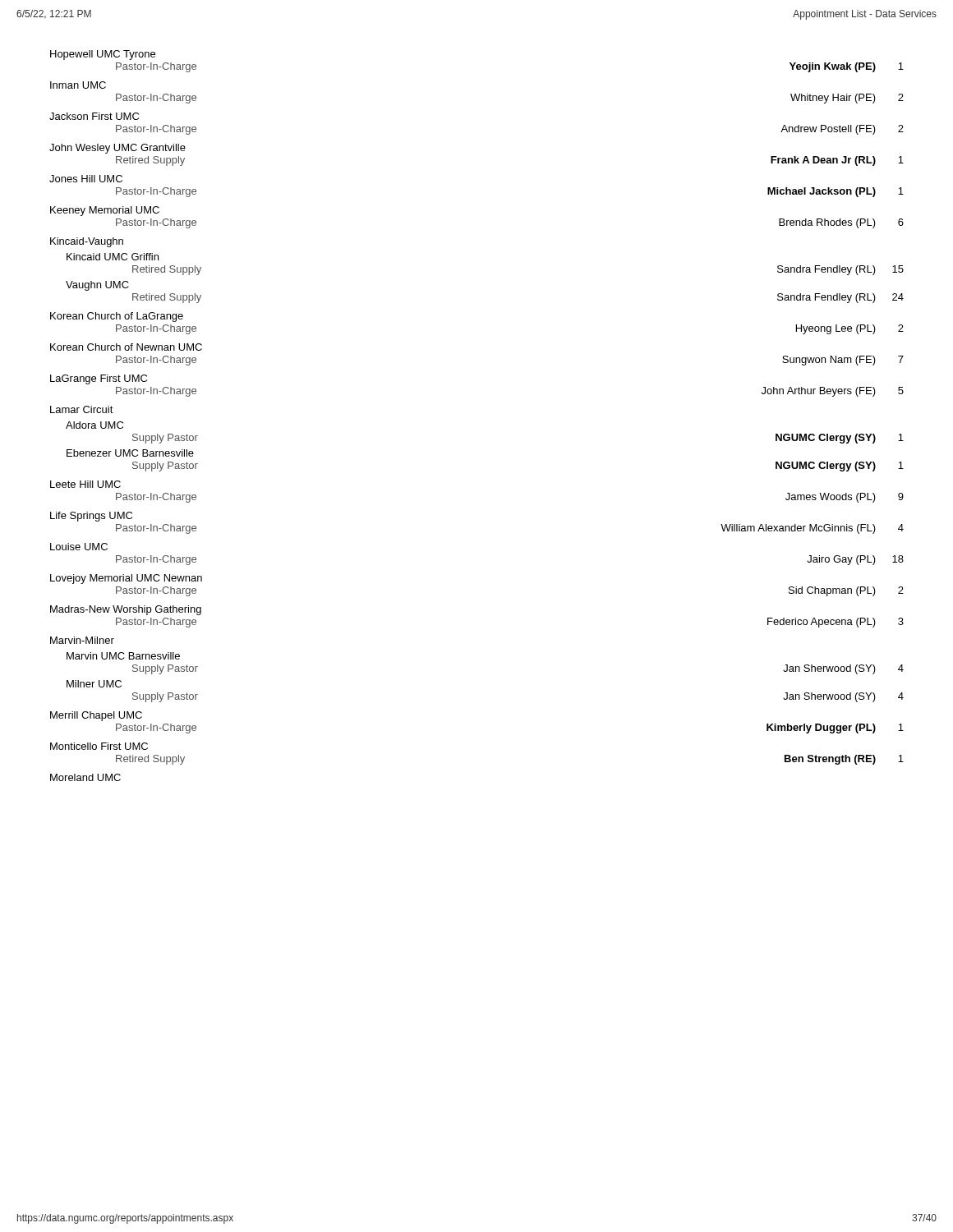Locate the block of text that opens with "Monticello First UMC Retired"

[x=99, y=746]
